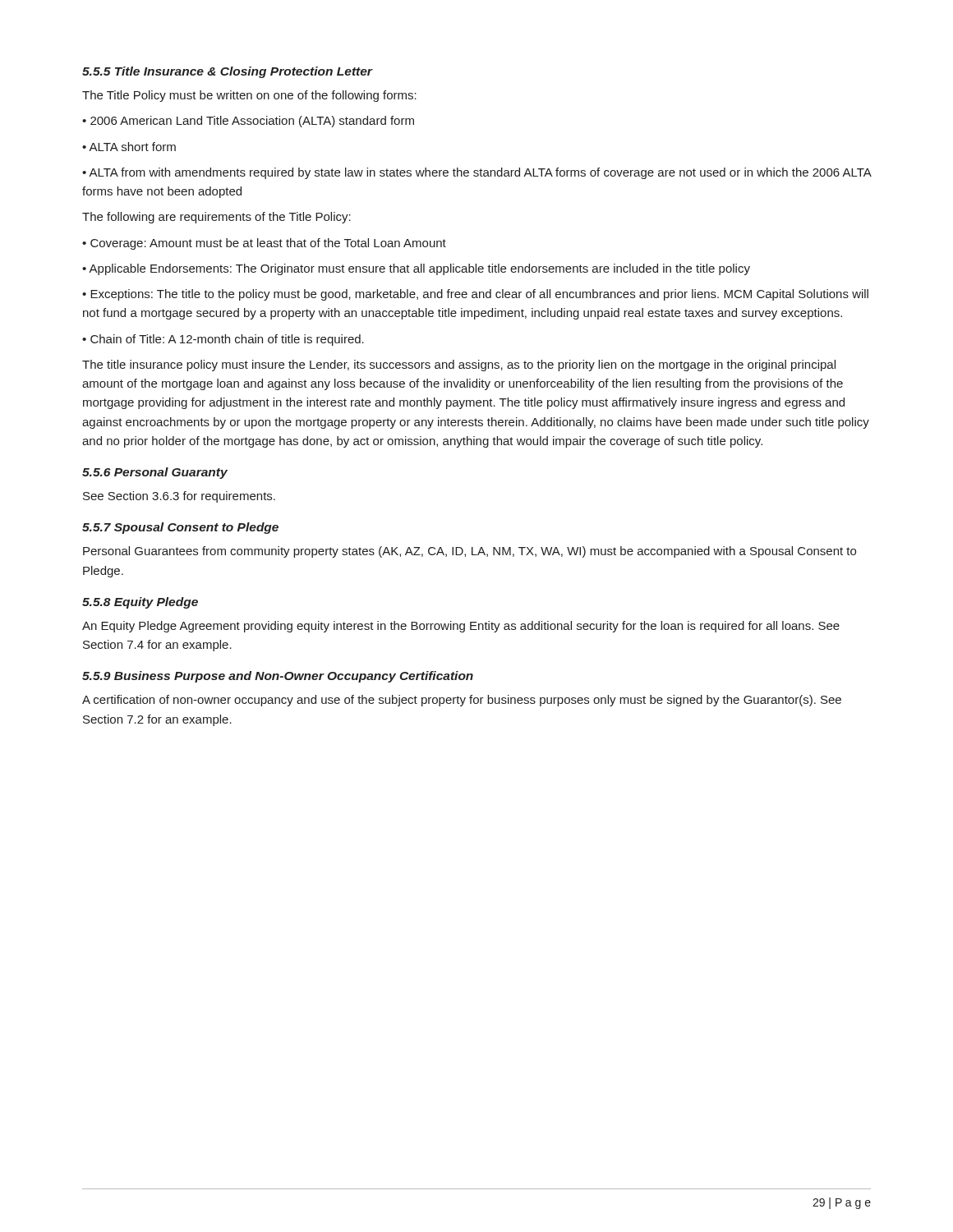Screen dimensions: 1232x953
Task: Find the list item that reads "• Chain of Title: A"
Action: coord(223,338)
